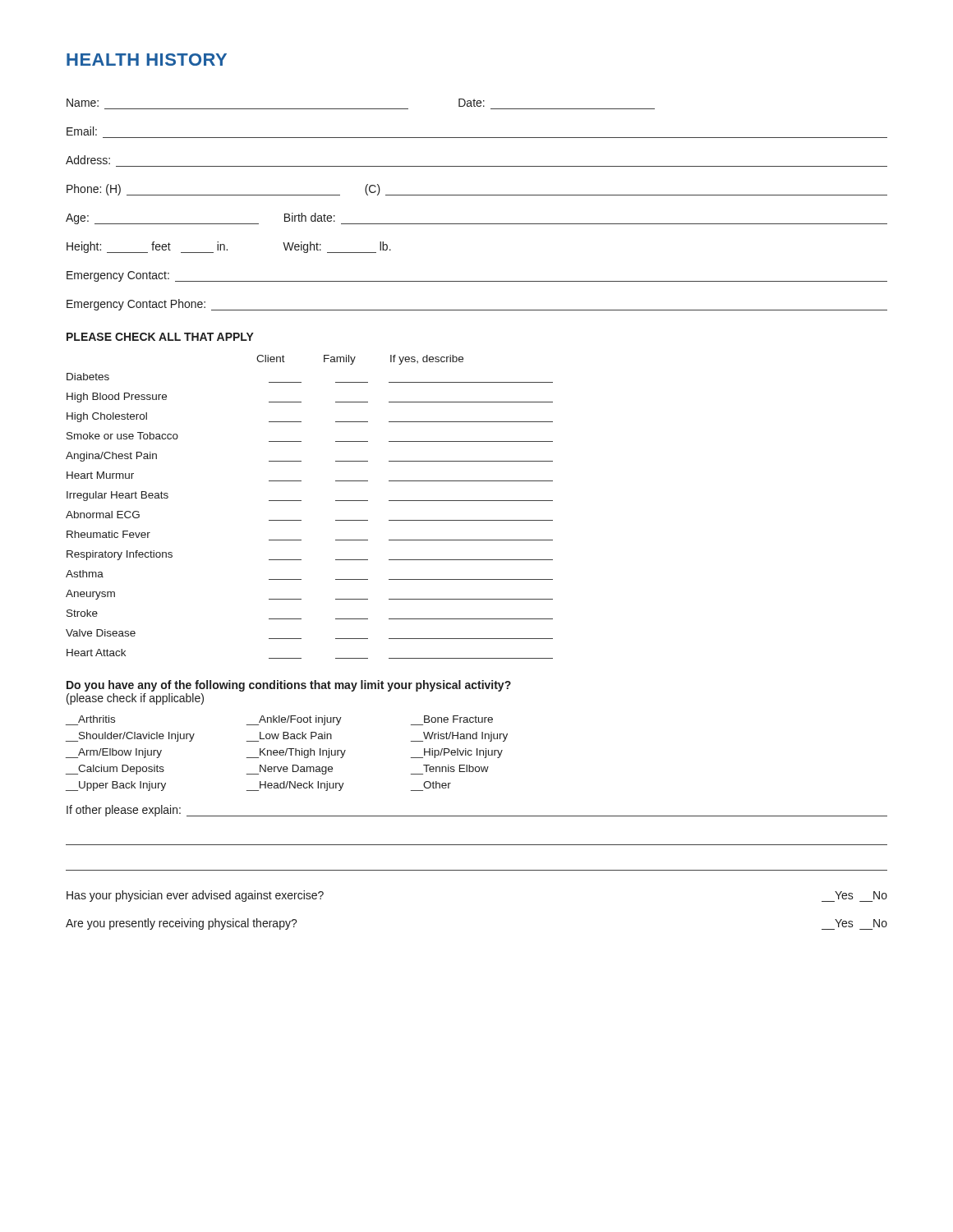This screenshot has width=953, height=1232.
Task: Navigate to the element starting "Age: Birth date:"
Action: pos(476,217)
